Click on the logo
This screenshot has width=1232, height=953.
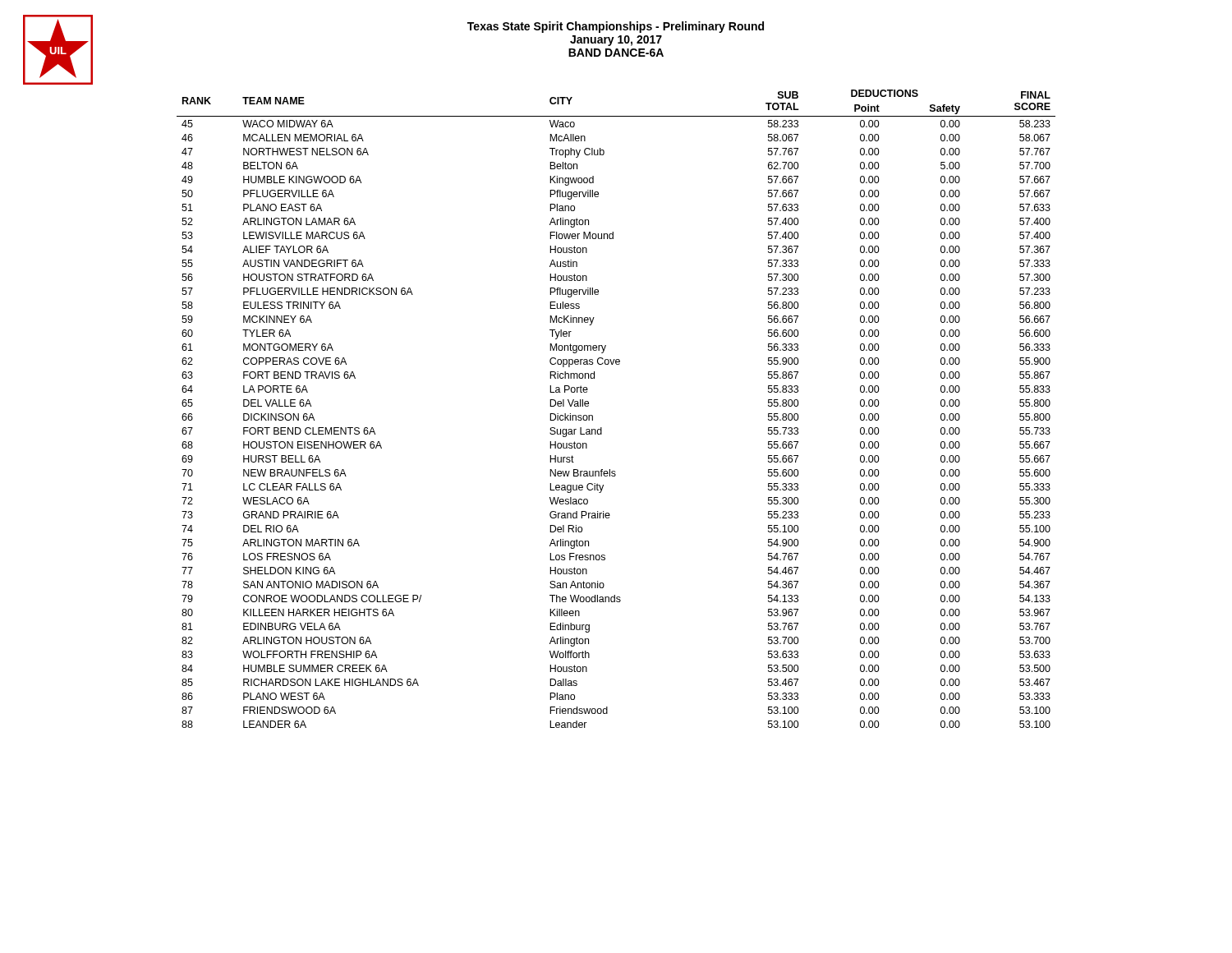pos(58,51)
